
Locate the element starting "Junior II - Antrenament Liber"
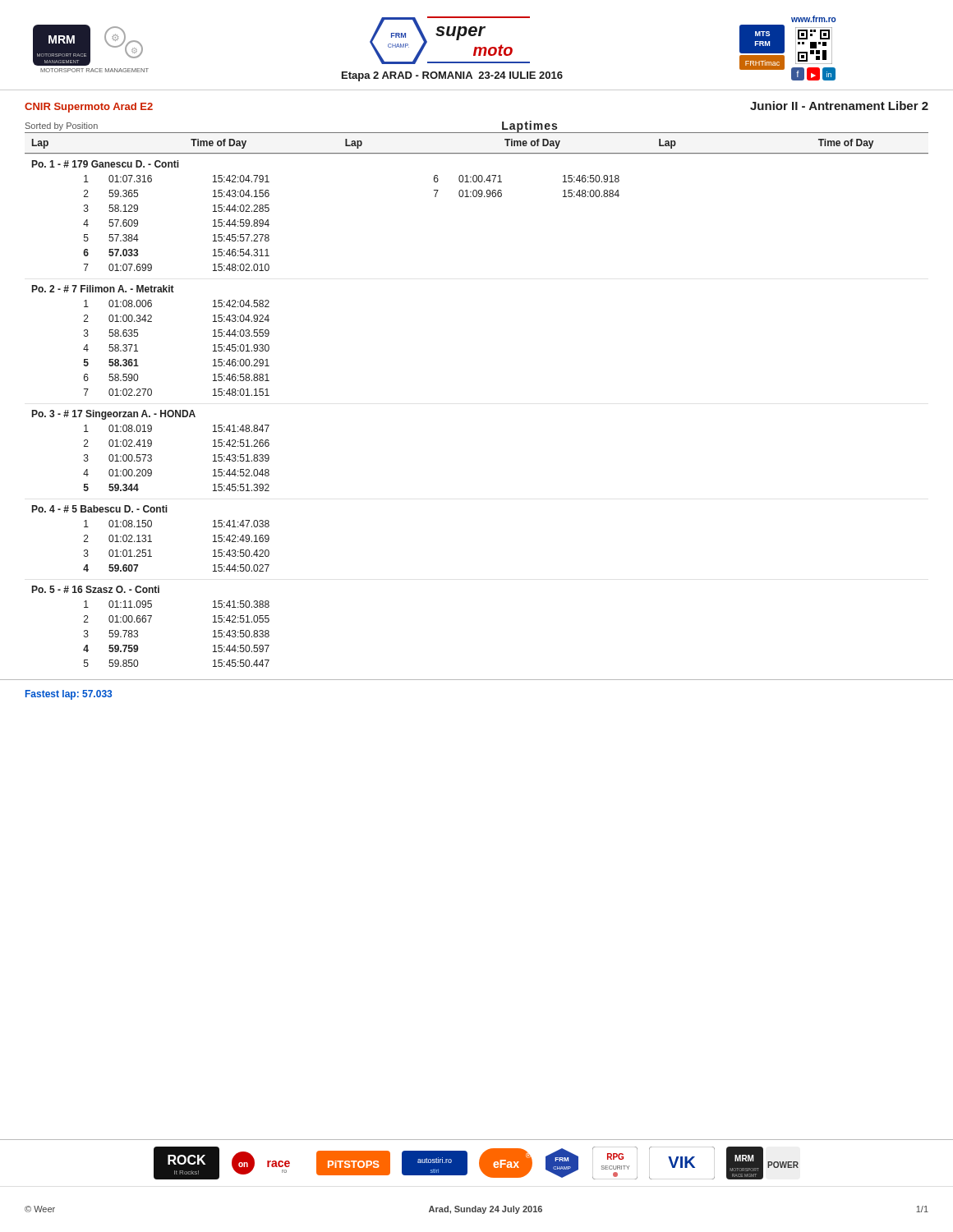(x=839, y=106)
